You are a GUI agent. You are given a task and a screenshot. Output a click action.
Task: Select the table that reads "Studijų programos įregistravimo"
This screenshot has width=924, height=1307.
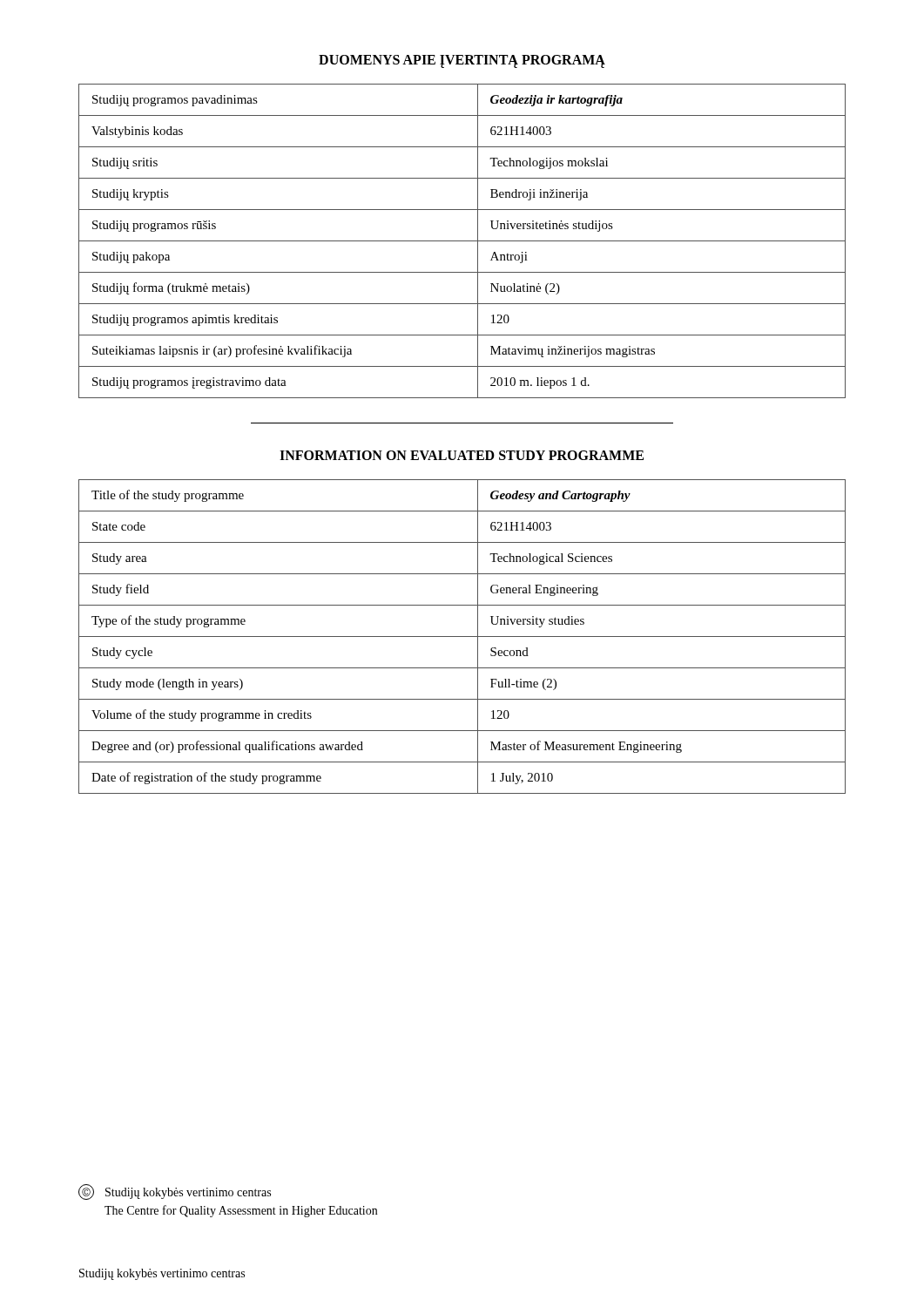coord(462,241)
